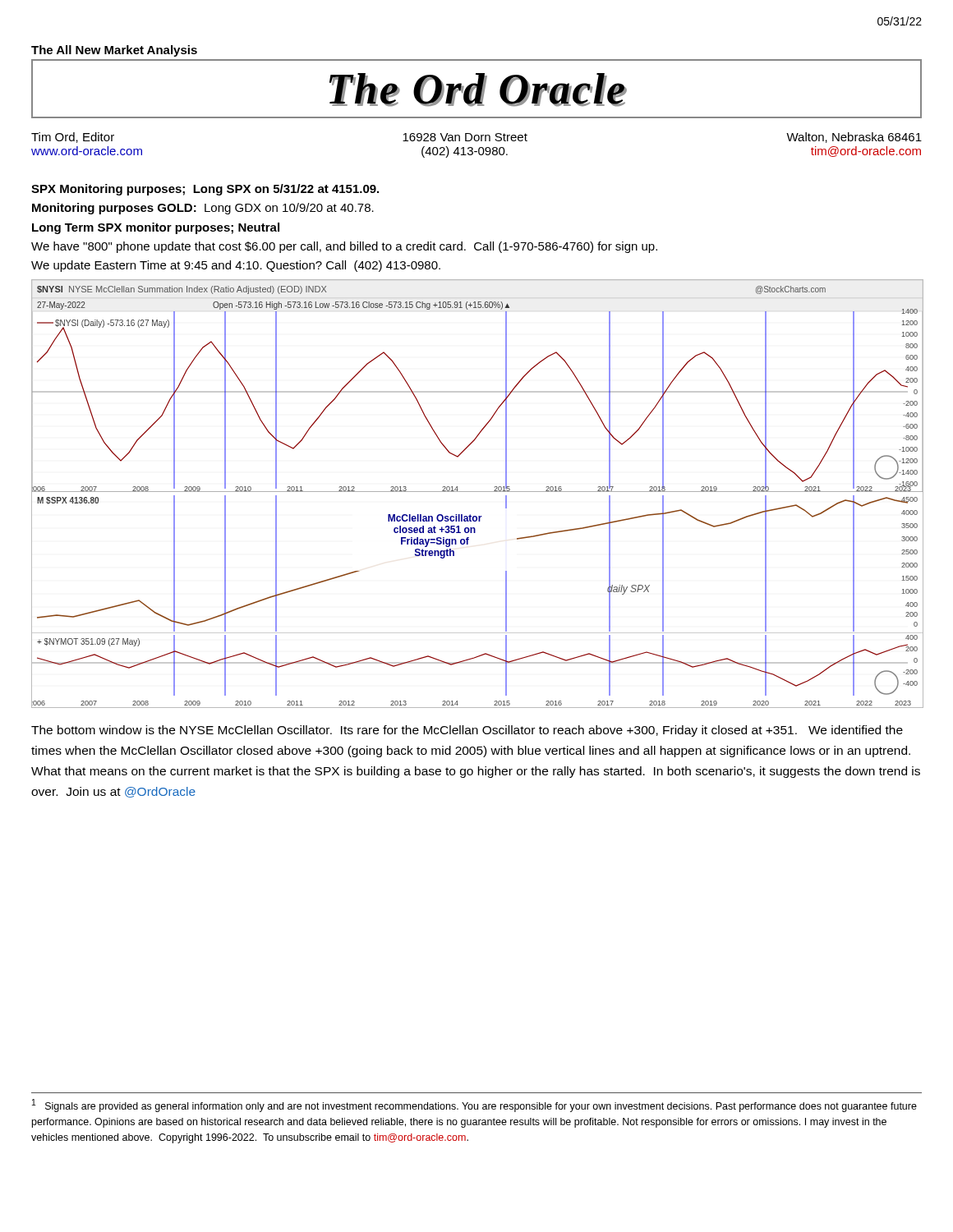
Task: Select the footnote with the text "1 Signals are"
Action: [x=474, y=1121]
